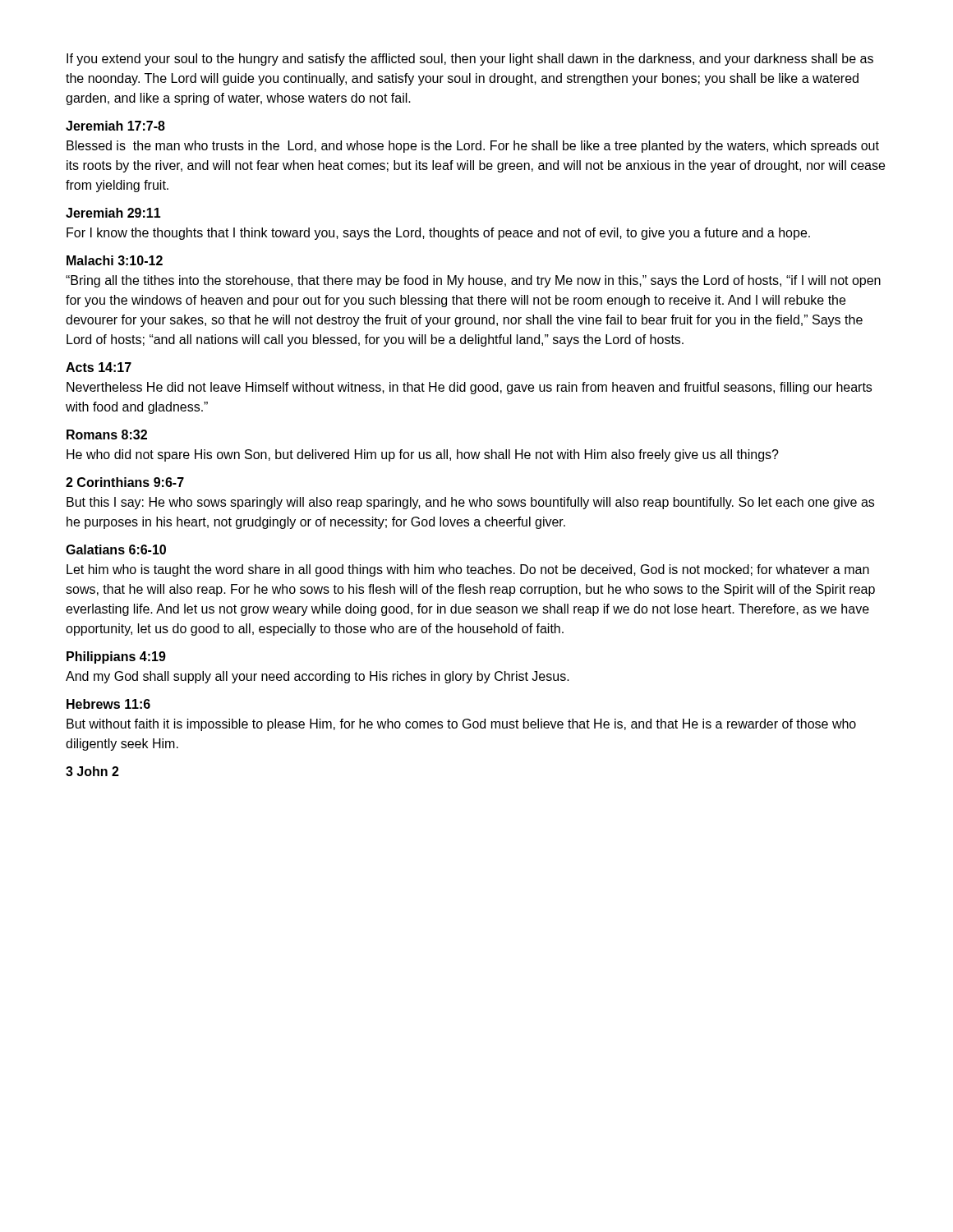This screenshot has width=953, height=1232.
Task: Navigate to the element starting "Blessed is the"
Action: point(476,166)
